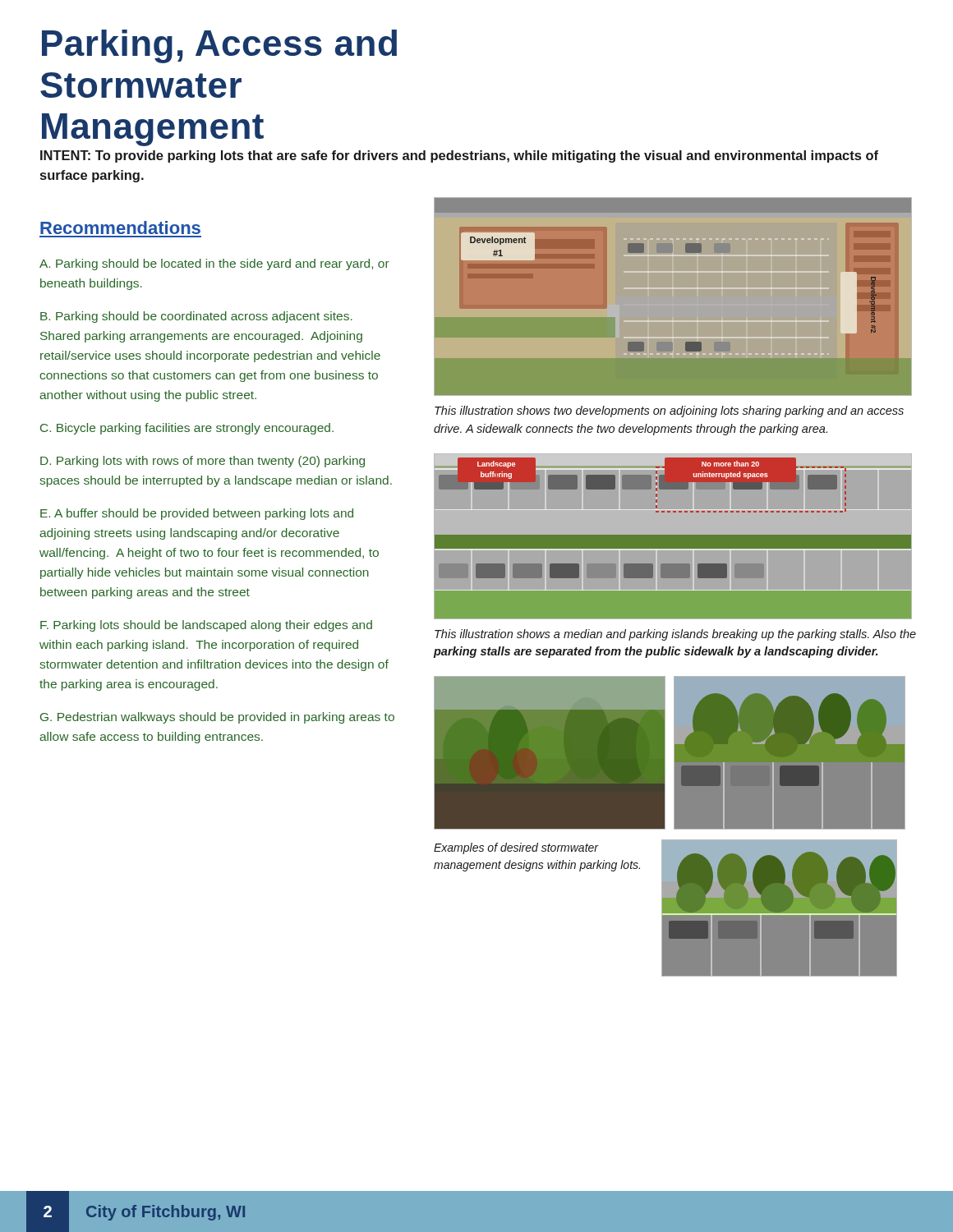Select the text block starting "F. Parking lots should be landscaped"
The height and width of the screenshot is (1232, 953).
[214, 654]
